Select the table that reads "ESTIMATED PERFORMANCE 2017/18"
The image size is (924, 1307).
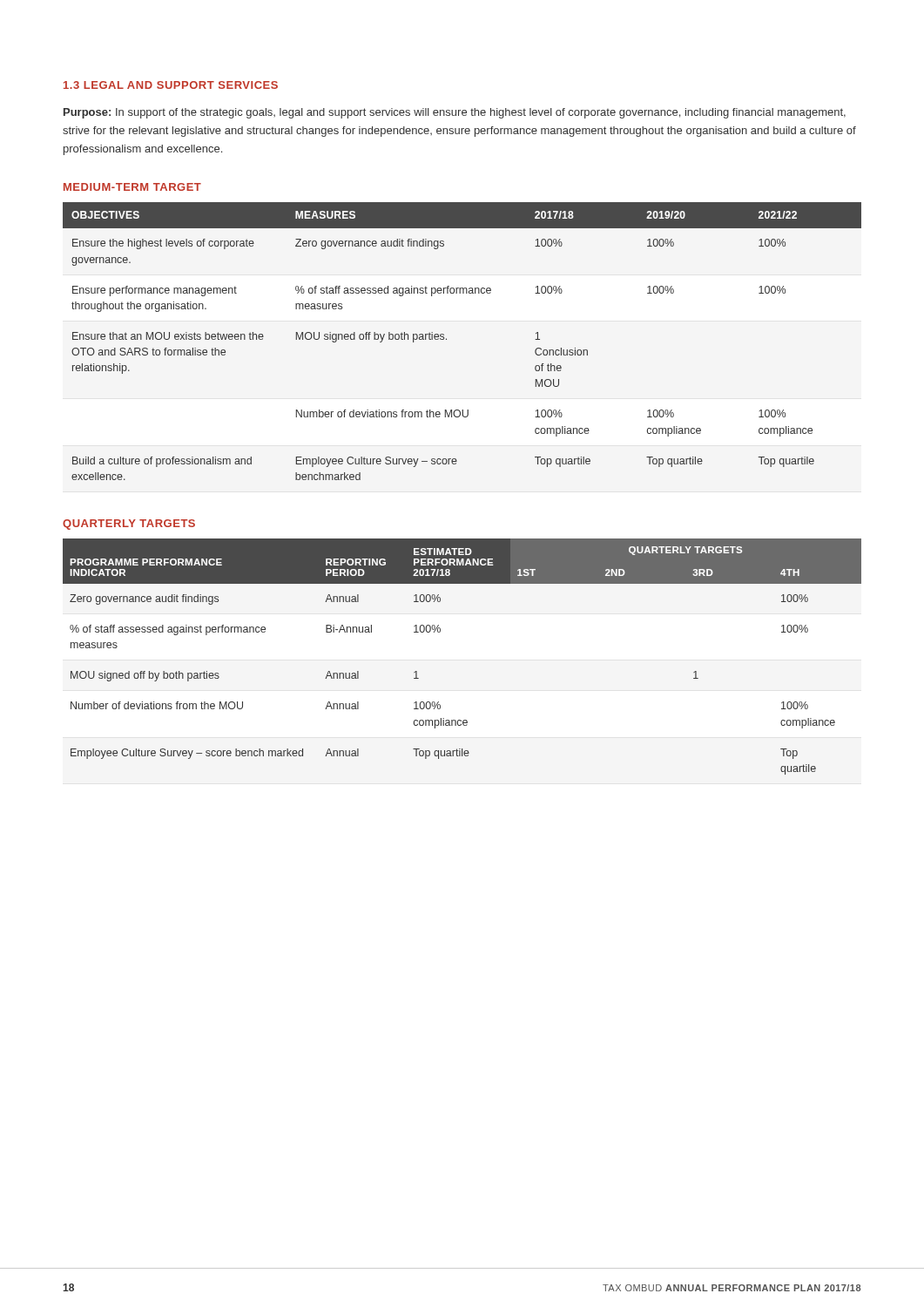pos(462,661)
